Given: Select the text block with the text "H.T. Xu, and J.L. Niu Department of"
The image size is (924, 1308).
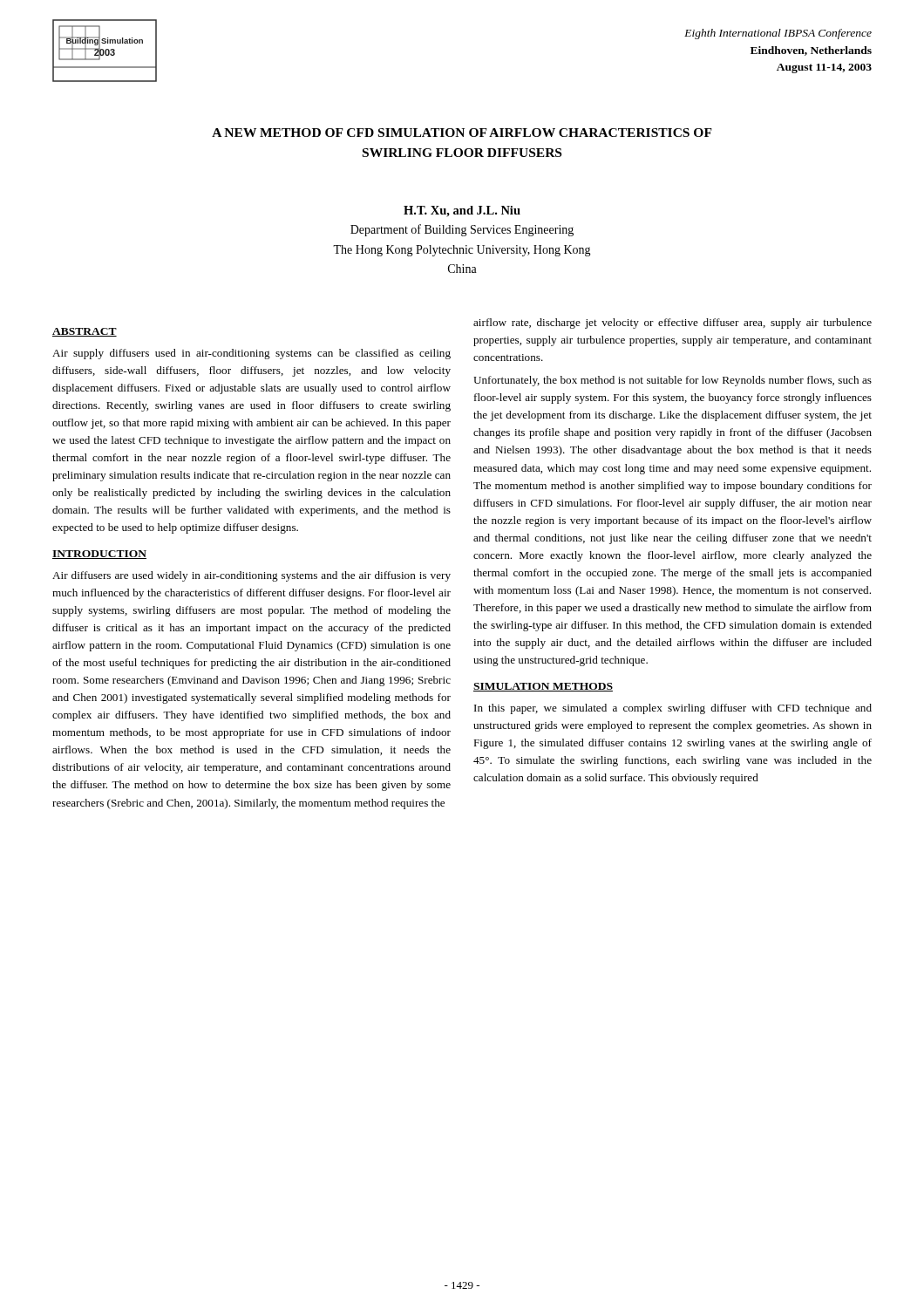Looking at the screenshot, I should pos(462,240).
